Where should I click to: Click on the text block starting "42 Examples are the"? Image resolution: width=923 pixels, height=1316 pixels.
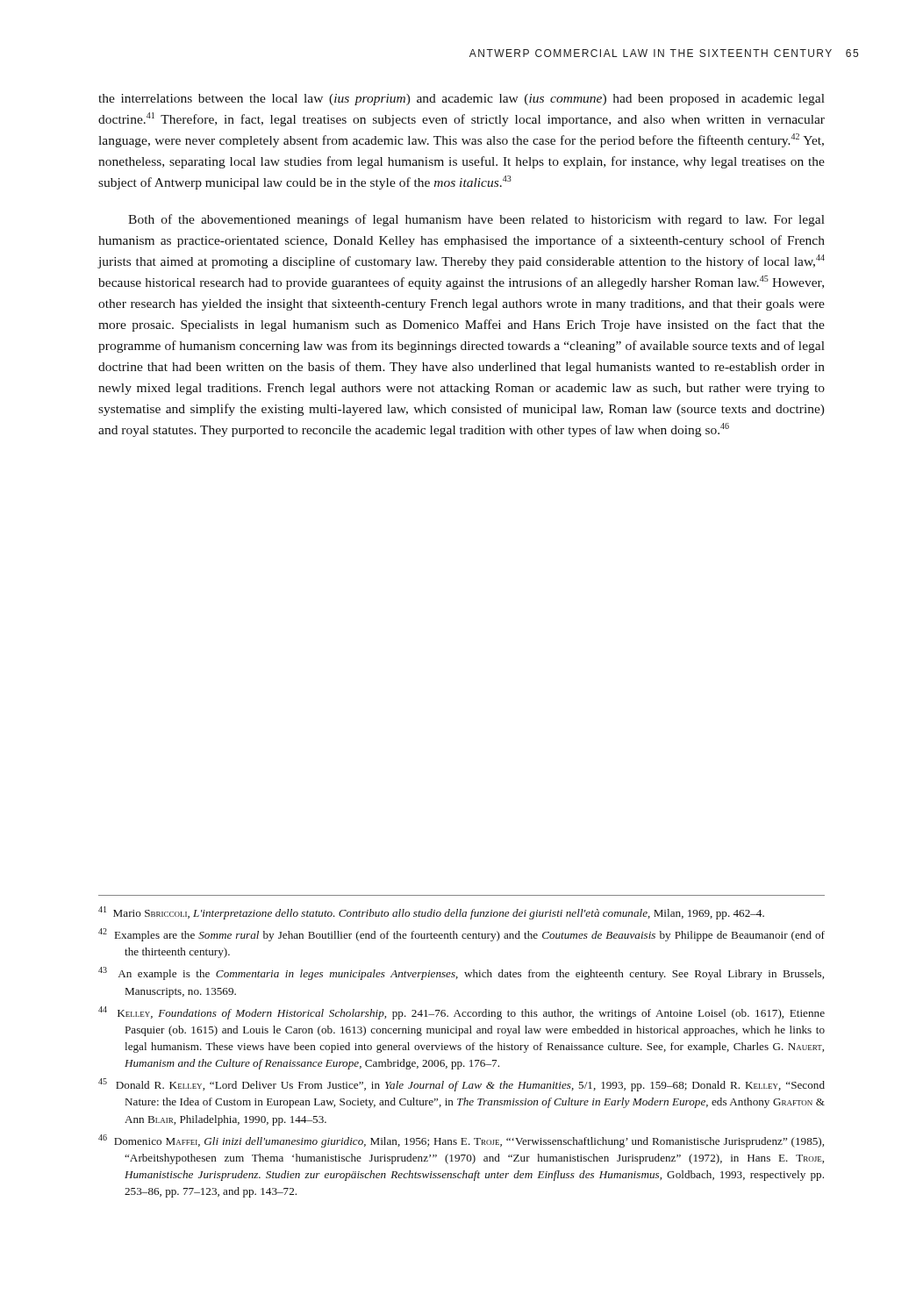pyautogui.click(x=462, y=942)
